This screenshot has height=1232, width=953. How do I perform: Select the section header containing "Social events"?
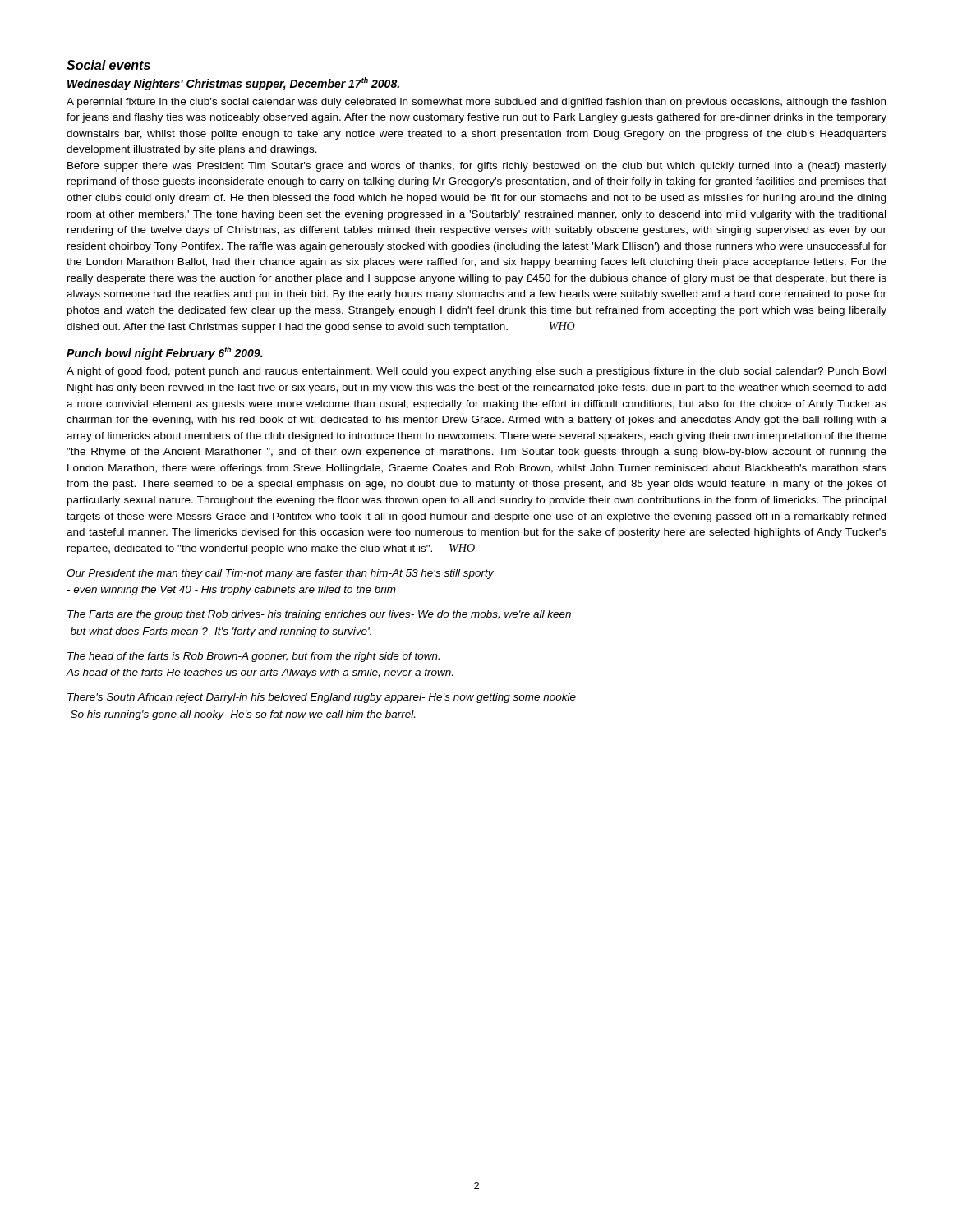(109, 66)
